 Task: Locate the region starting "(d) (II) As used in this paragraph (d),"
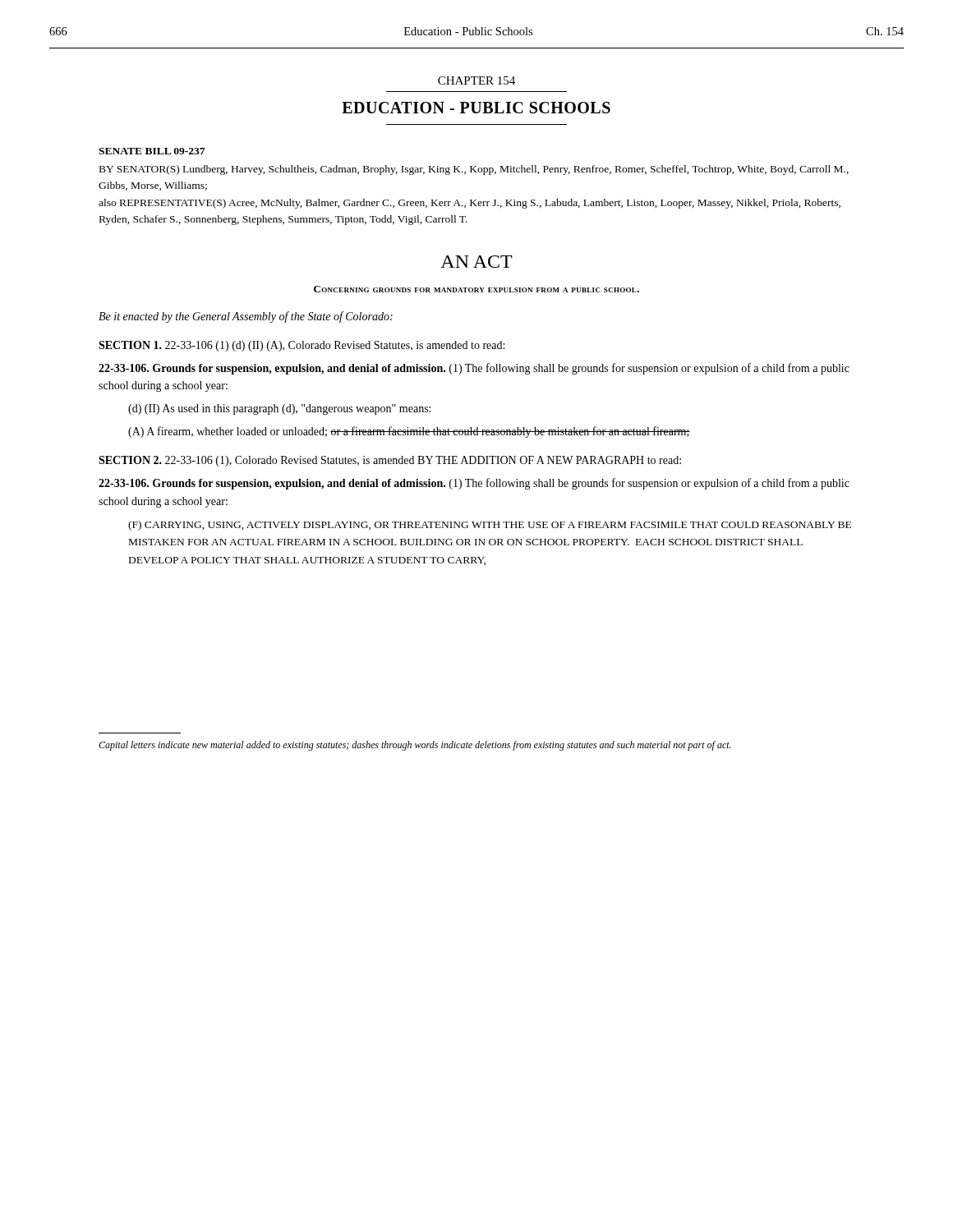point(280,409)
